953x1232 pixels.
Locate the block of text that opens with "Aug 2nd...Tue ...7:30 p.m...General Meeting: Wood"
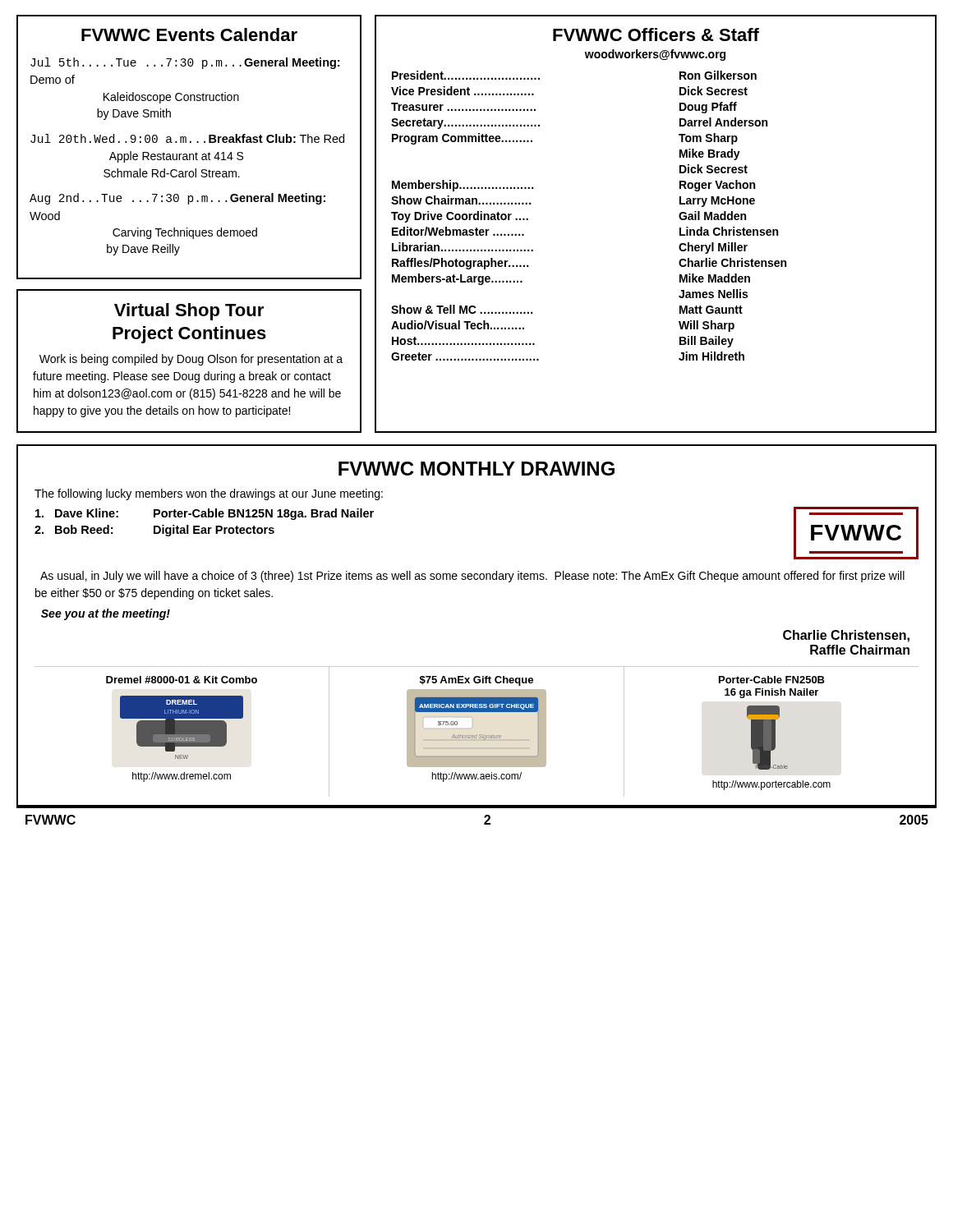point(178,224)
